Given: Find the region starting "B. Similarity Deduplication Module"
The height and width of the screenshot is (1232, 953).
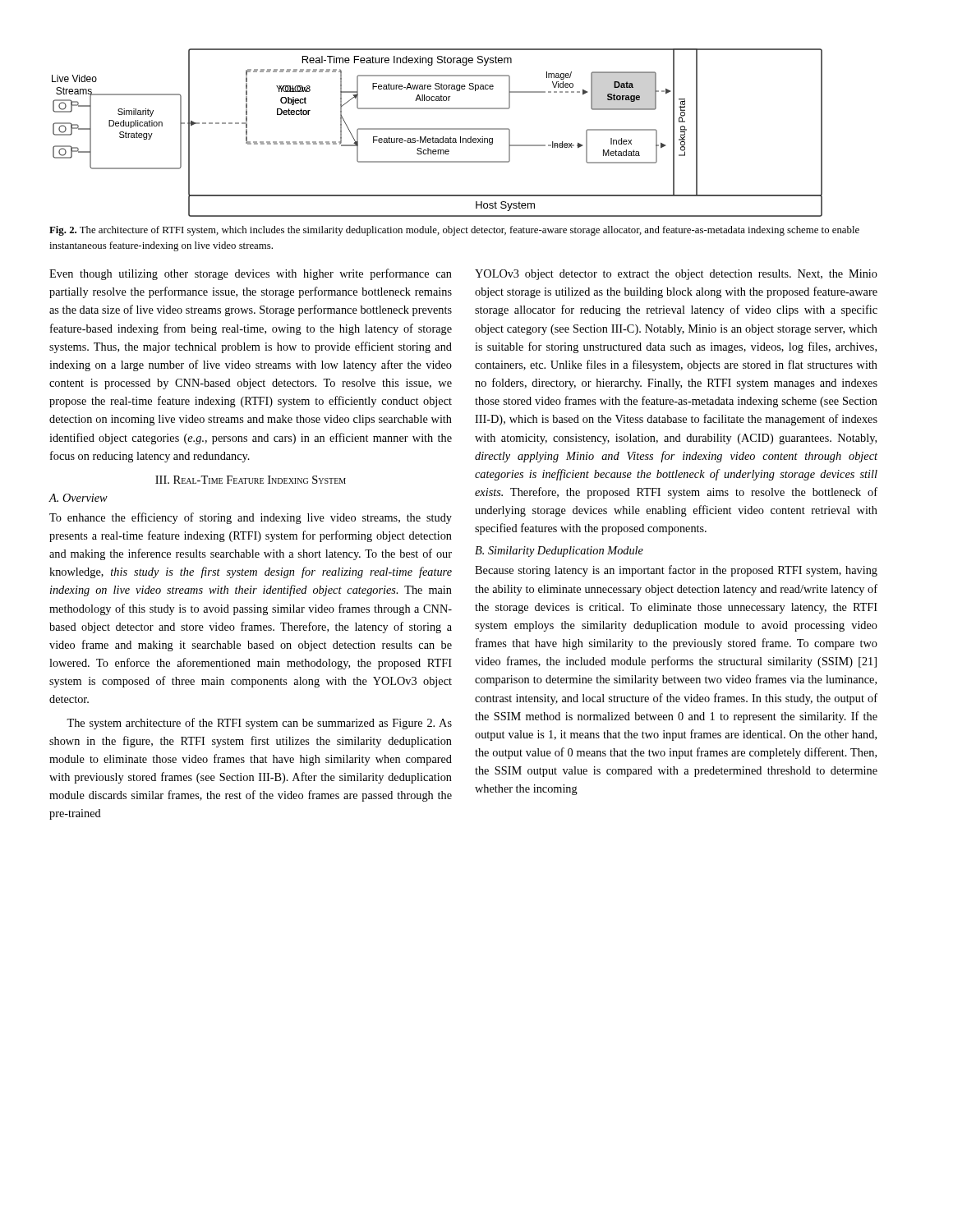Looking at the screenshot, I should 559,551.
